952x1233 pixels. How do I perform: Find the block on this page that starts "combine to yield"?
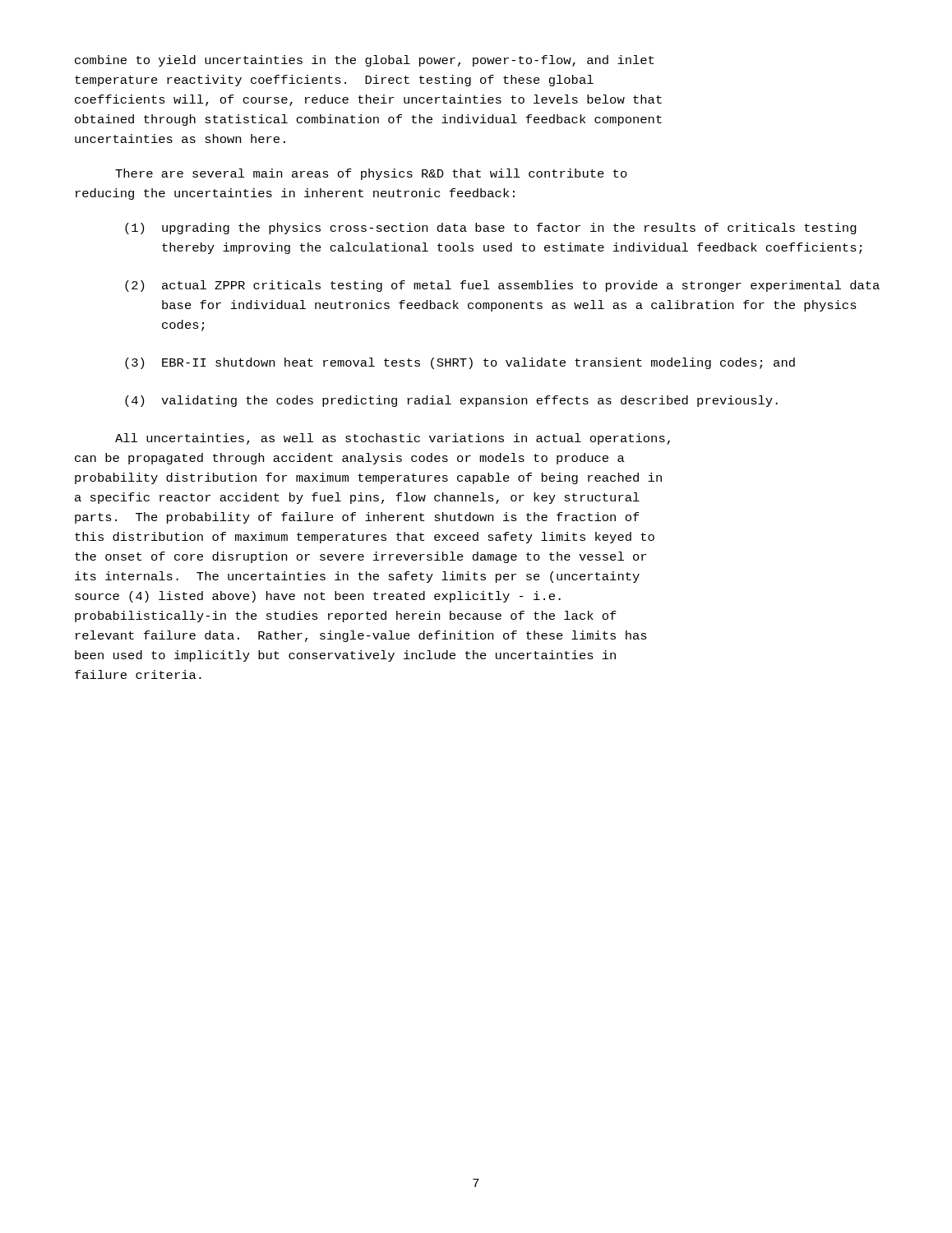click(x=368, y=100)
